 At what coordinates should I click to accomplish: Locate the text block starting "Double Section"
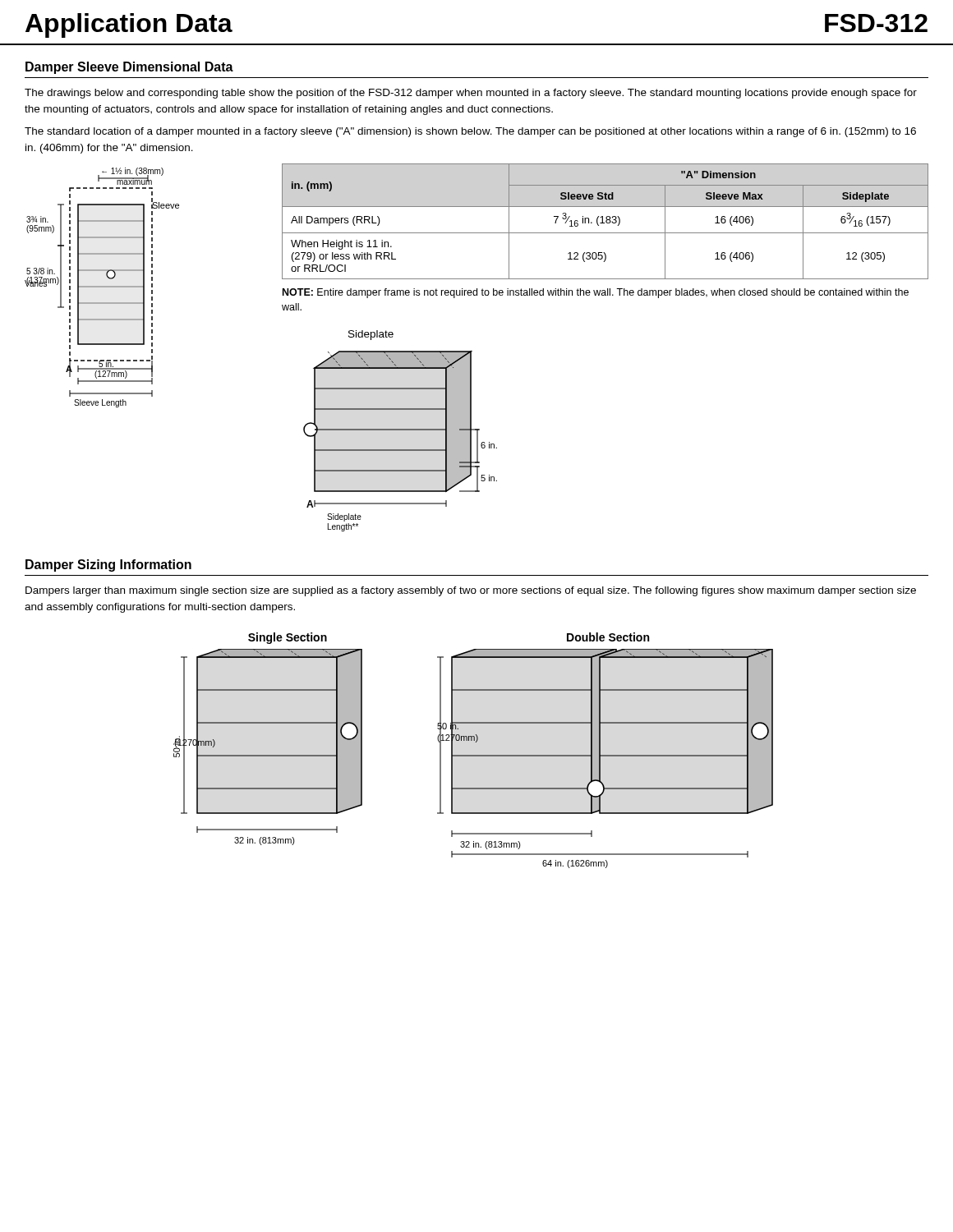click(608, 638)
